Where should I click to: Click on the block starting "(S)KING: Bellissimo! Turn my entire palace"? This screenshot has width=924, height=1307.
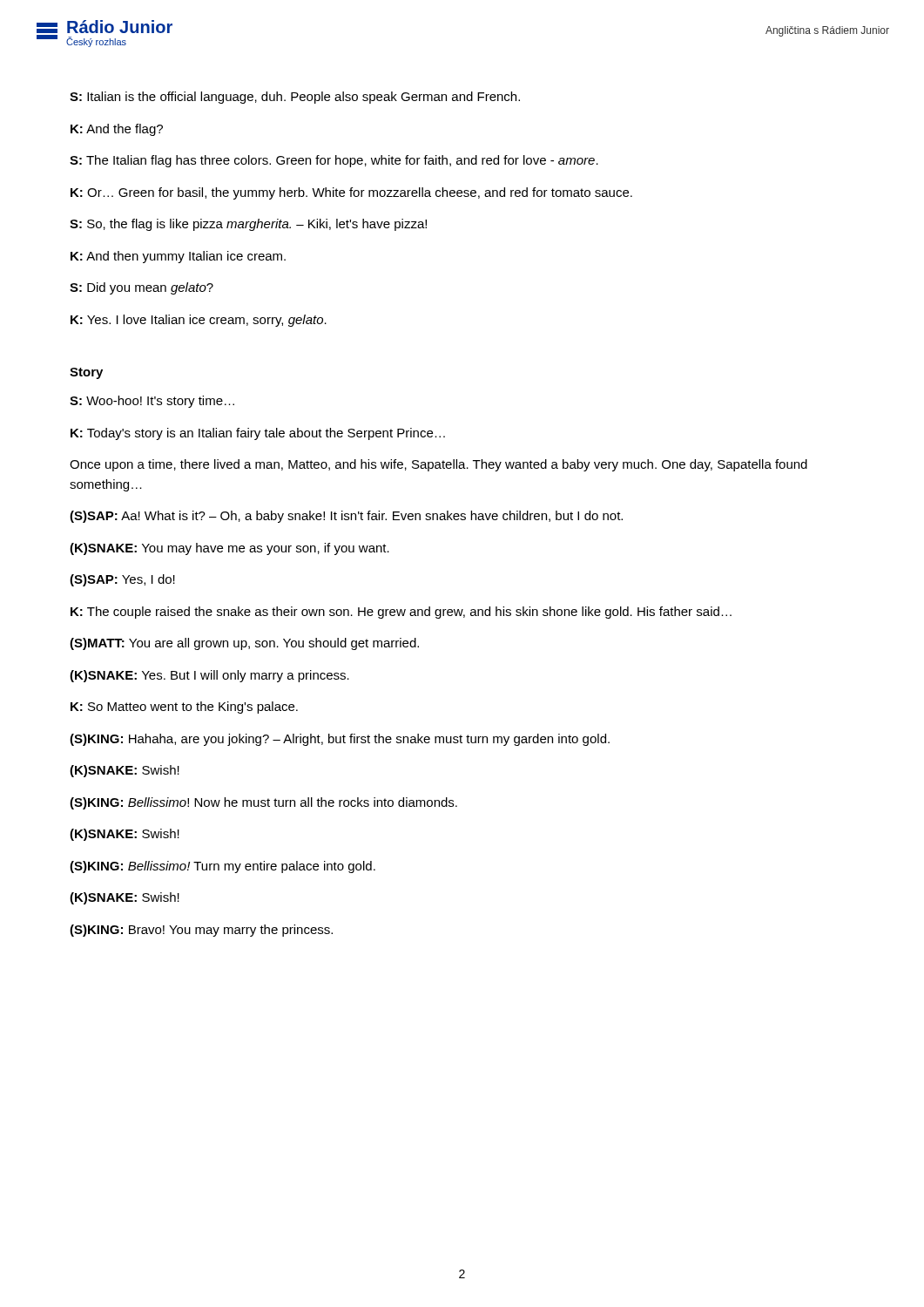(x=223, y=865)
